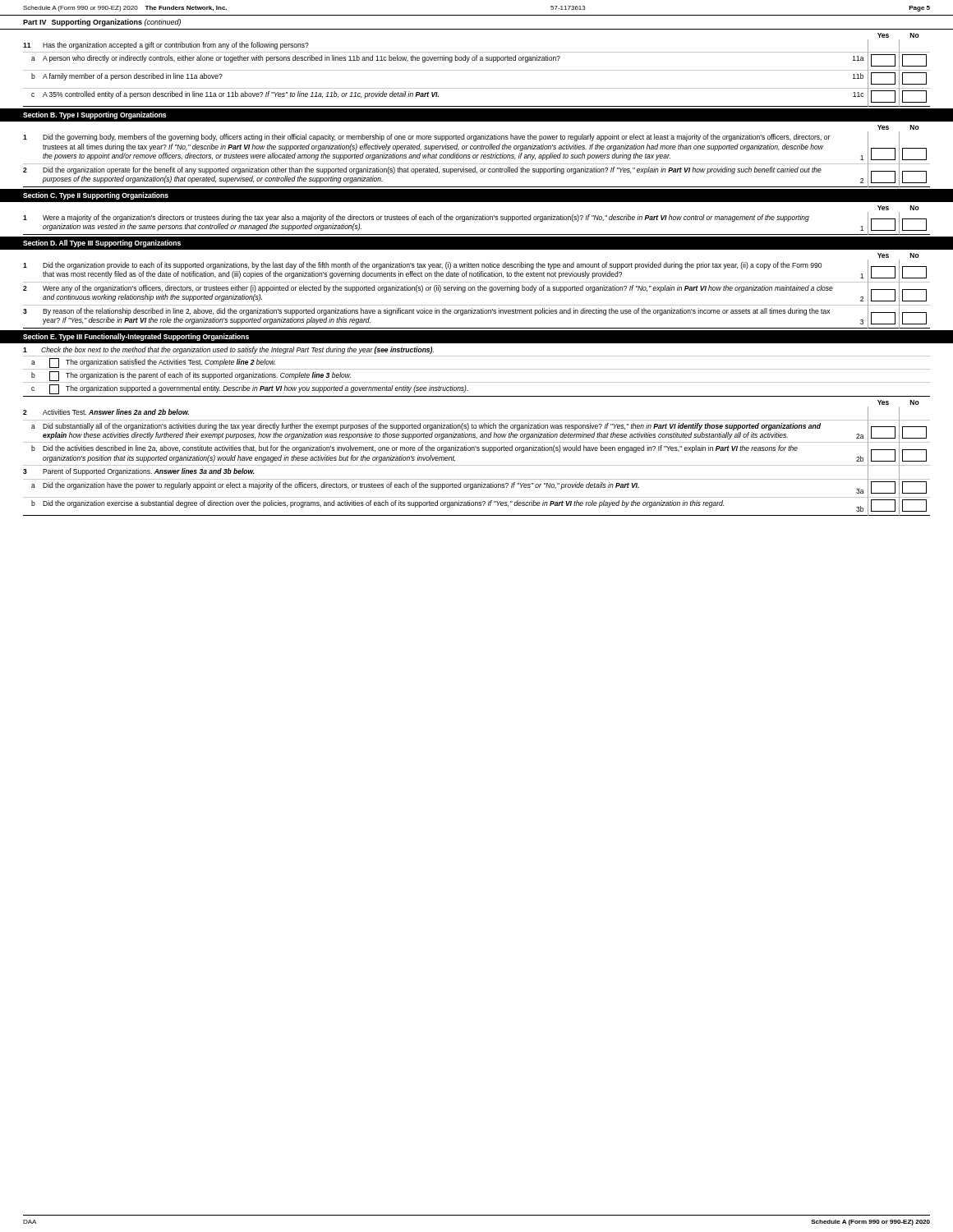Screen dimensions: 1232x953
Task: Locate the table with the text "Did substantially all of"
Action: tap(476, 461)
